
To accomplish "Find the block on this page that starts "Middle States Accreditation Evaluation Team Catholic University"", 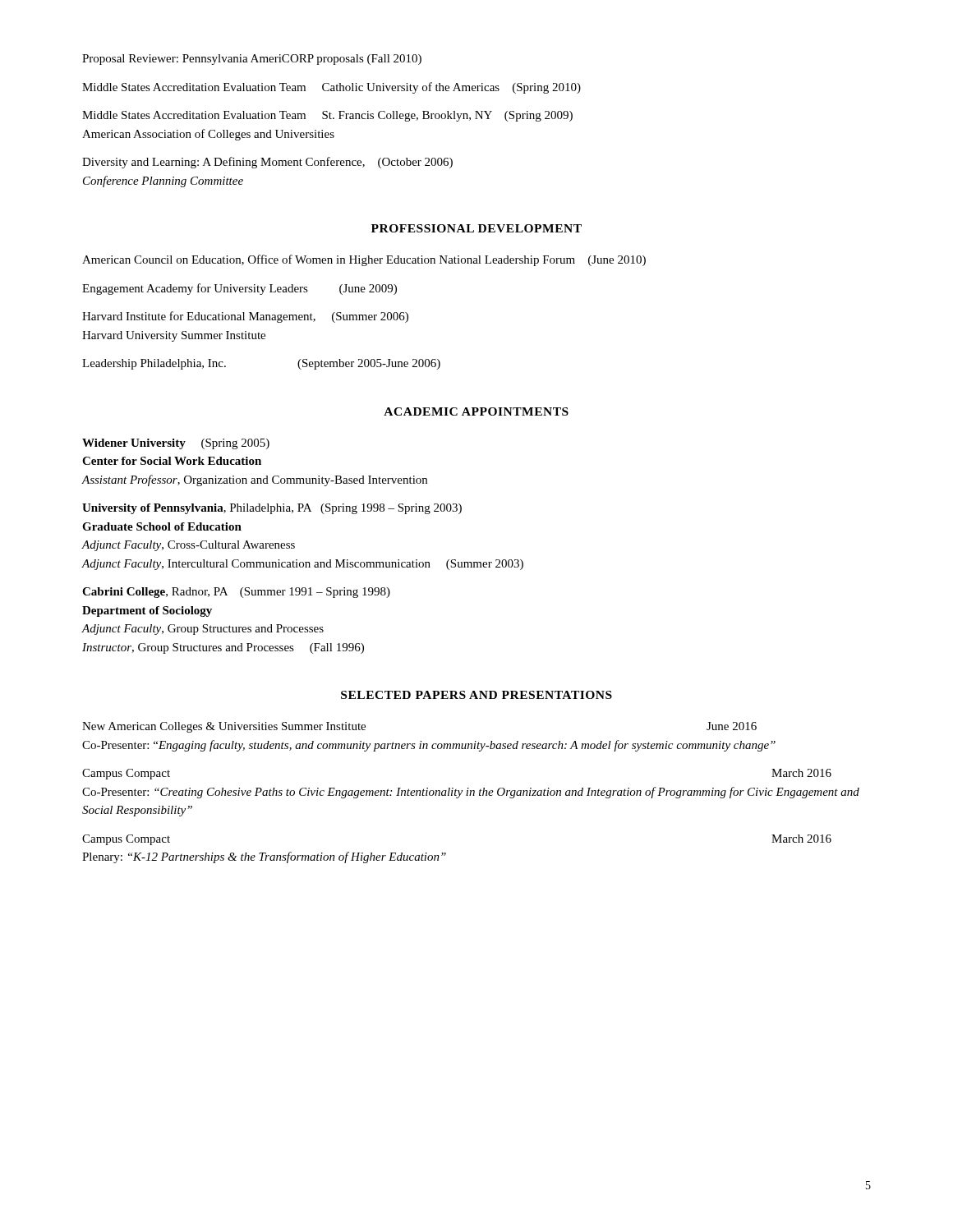I will coord(331,87).
